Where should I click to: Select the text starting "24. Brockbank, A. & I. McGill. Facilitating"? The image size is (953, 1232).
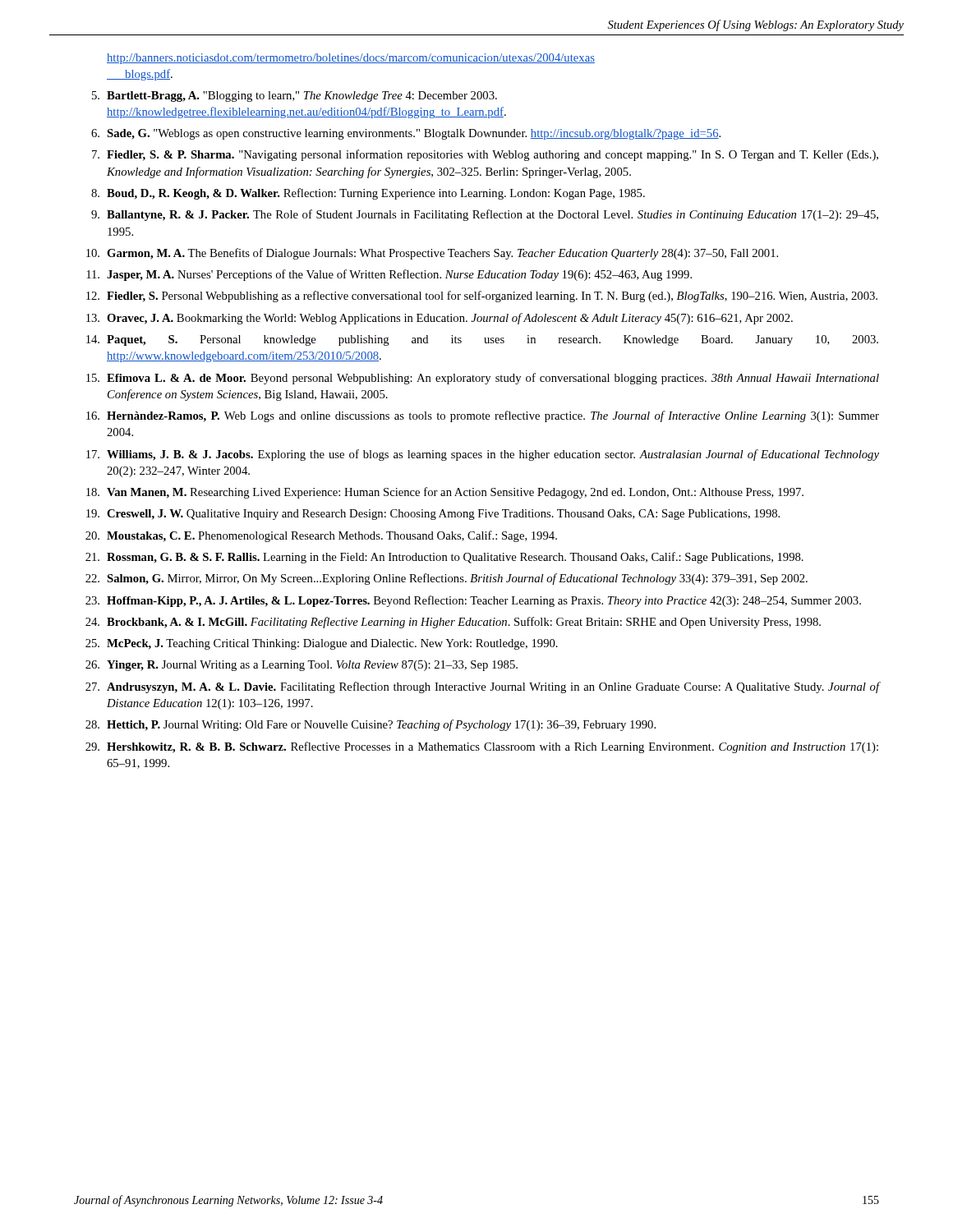click(476, 622)
